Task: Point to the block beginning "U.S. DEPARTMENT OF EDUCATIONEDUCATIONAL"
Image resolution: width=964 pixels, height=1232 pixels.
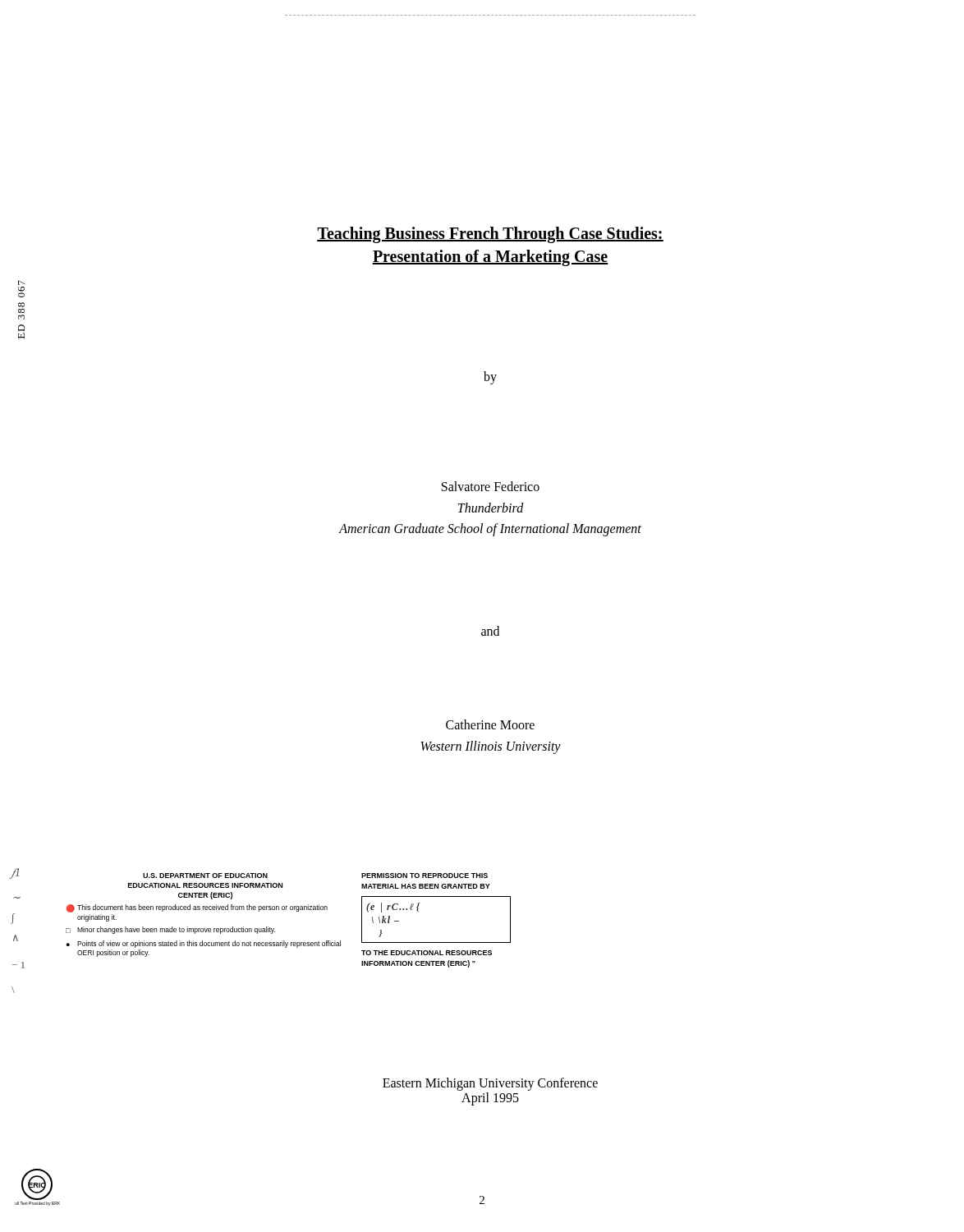Action: click(205, 914)
